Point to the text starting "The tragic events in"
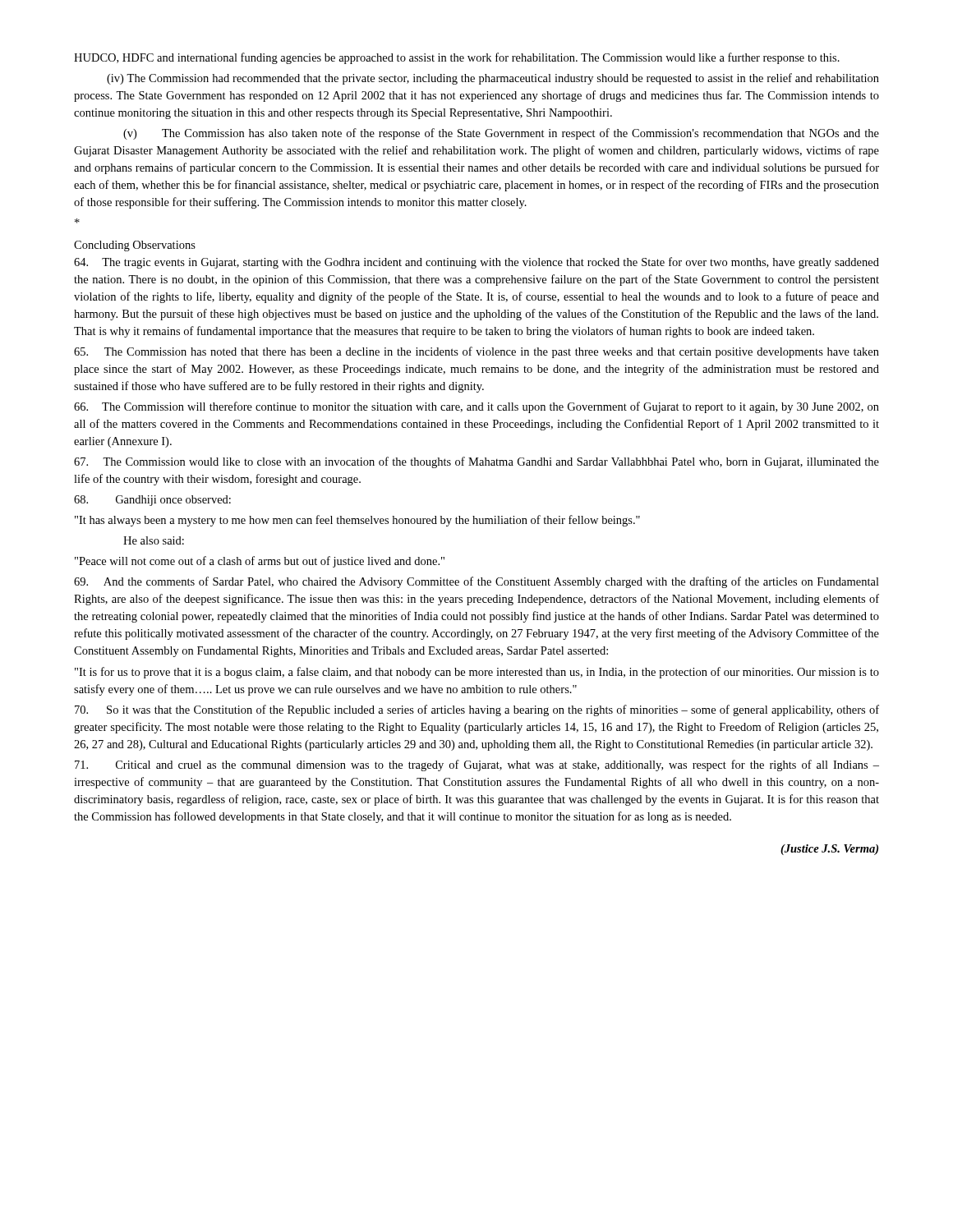 (x=476, y=381)
